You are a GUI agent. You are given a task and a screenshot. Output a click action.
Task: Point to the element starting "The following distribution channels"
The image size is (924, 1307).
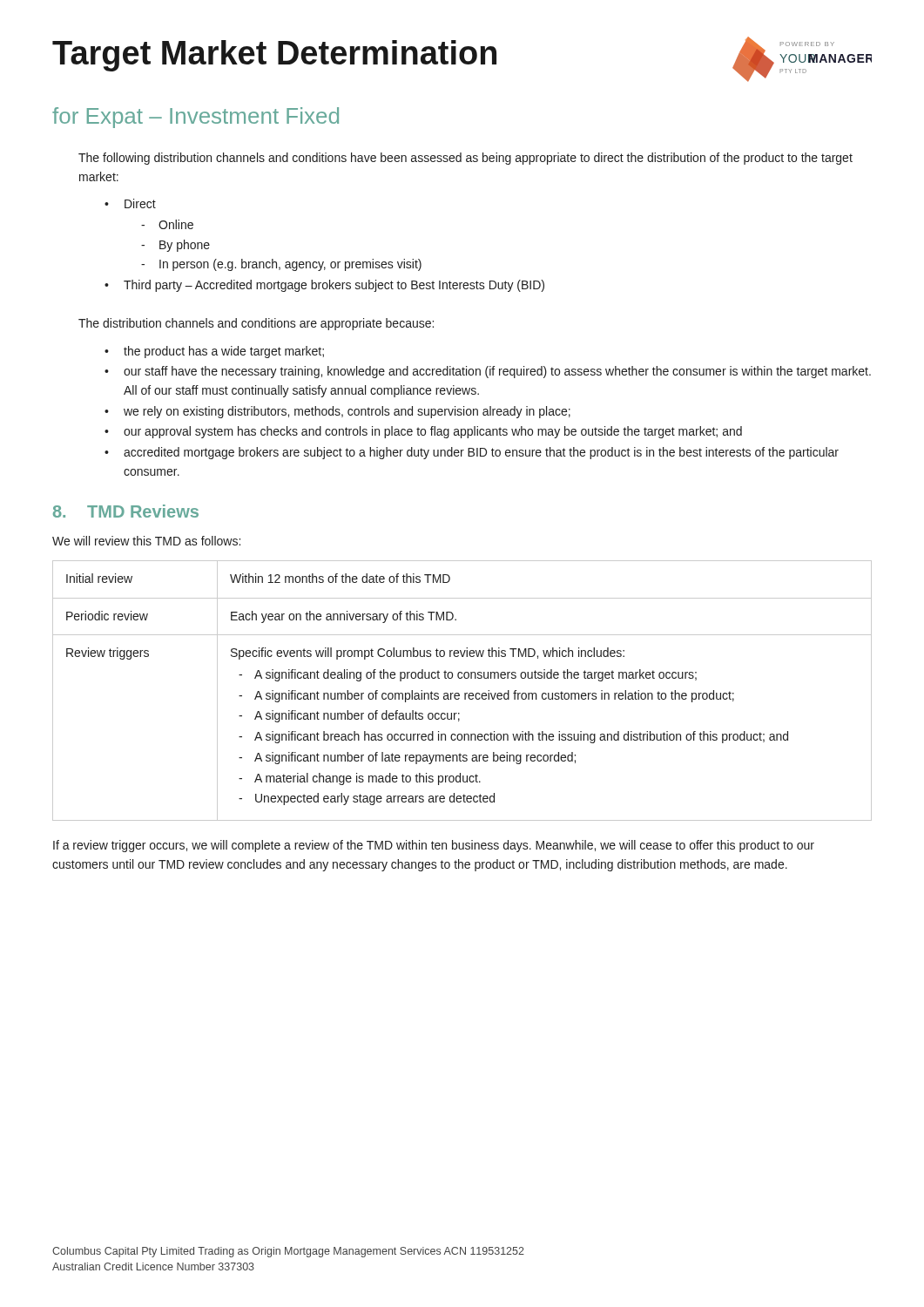[x=475, y=168]
